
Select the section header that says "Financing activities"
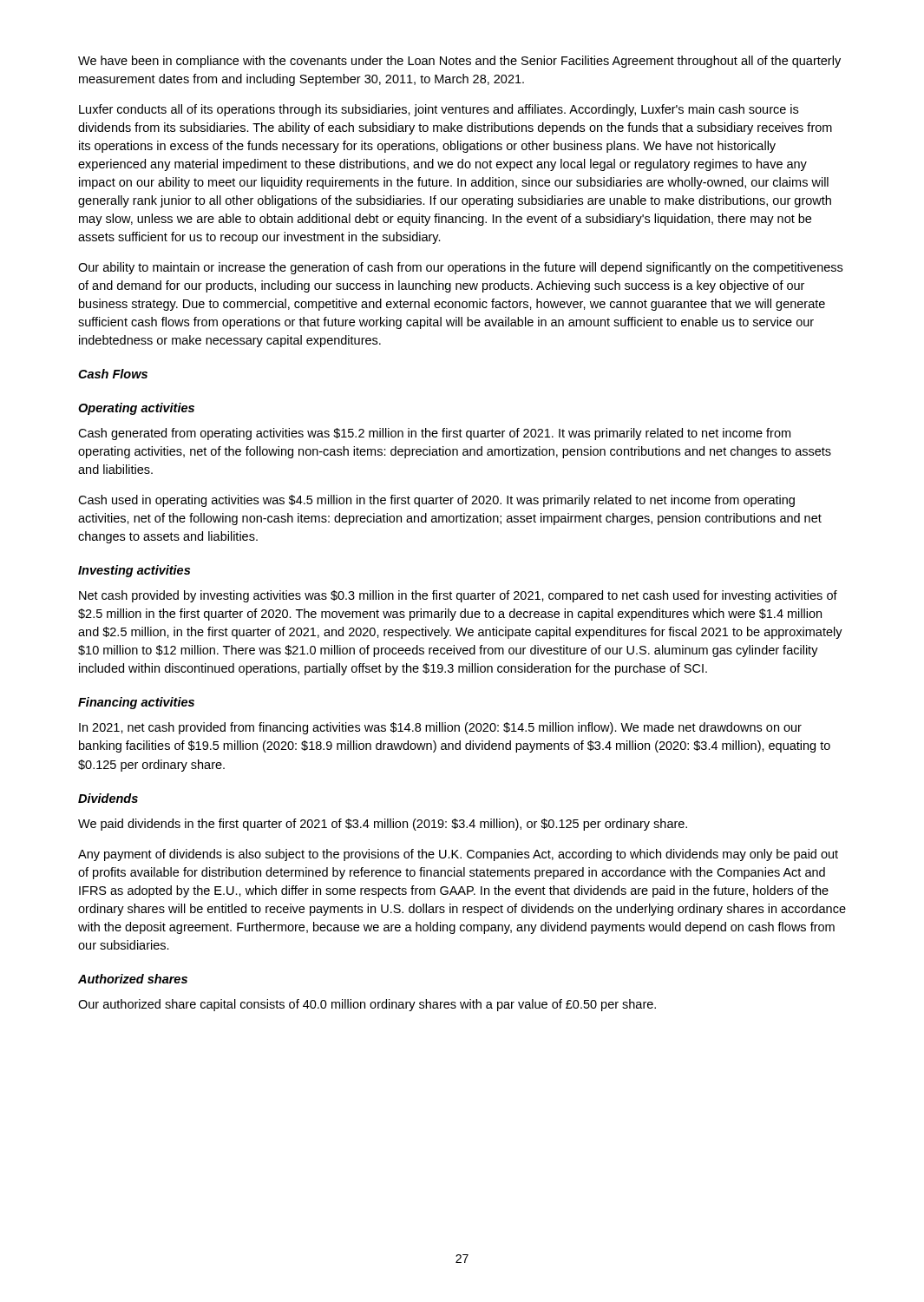coord(136,703)
